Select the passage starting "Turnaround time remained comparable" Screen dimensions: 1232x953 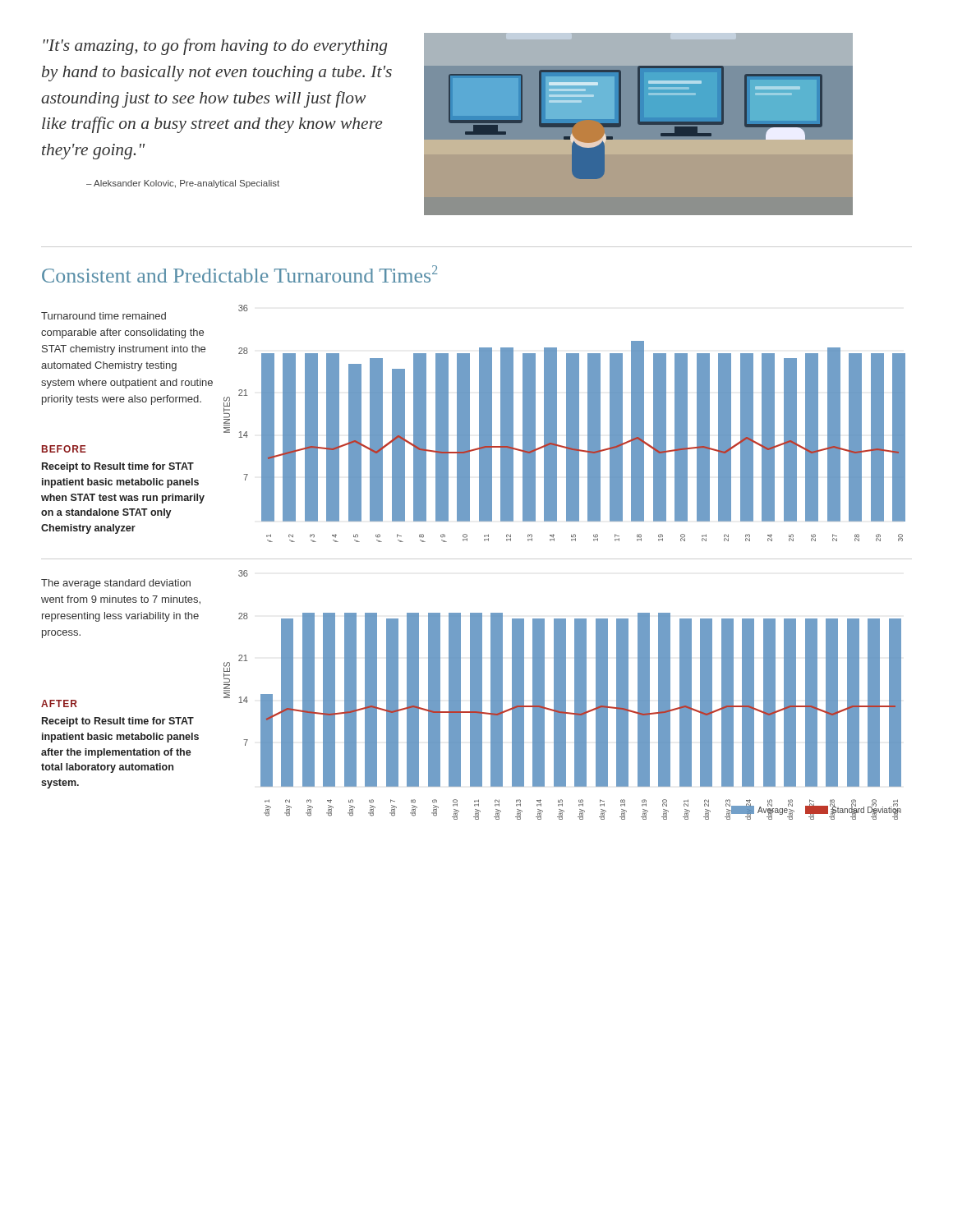(127, 357)
